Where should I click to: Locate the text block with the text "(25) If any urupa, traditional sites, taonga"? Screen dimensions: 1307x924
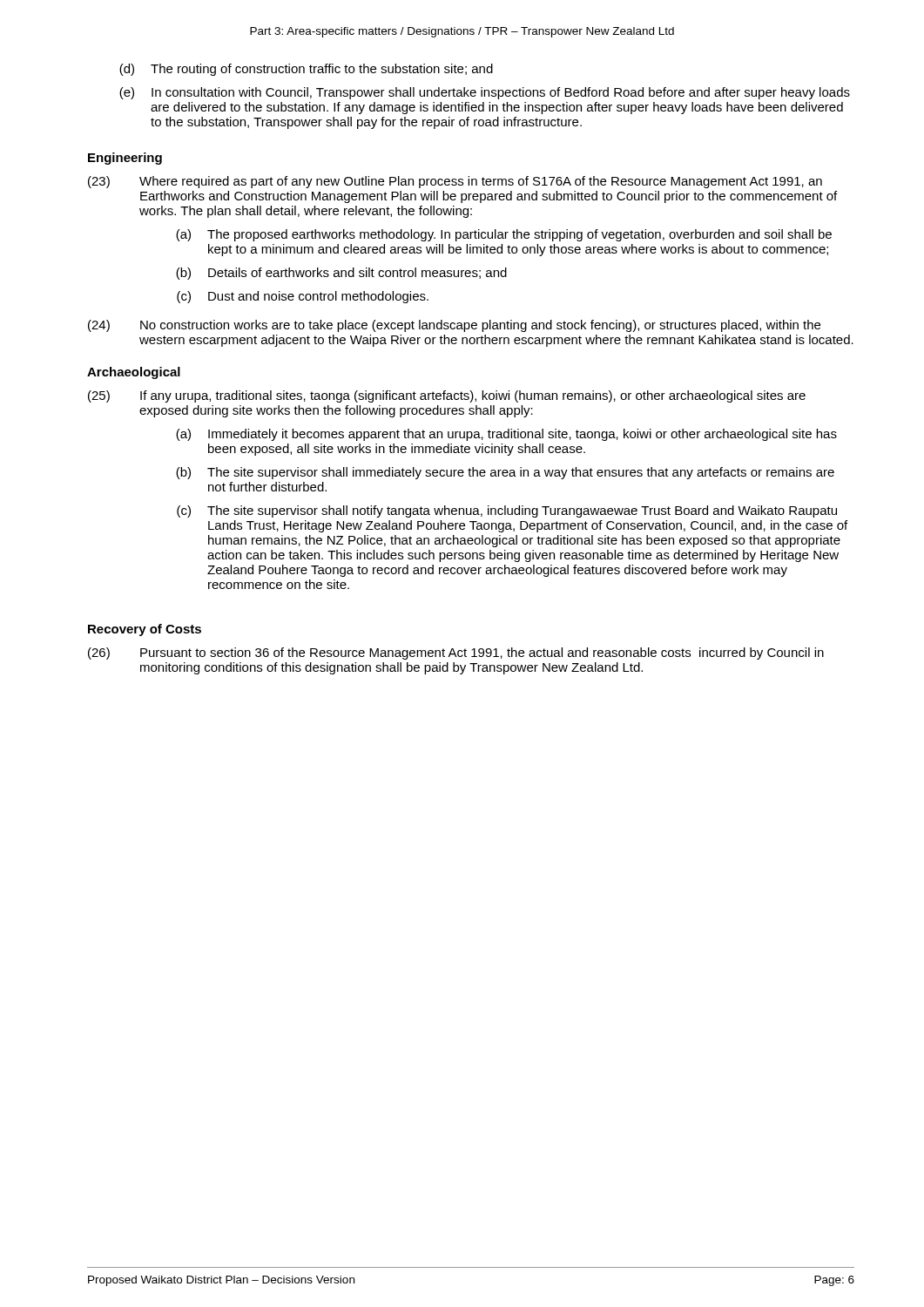point(447,396)
